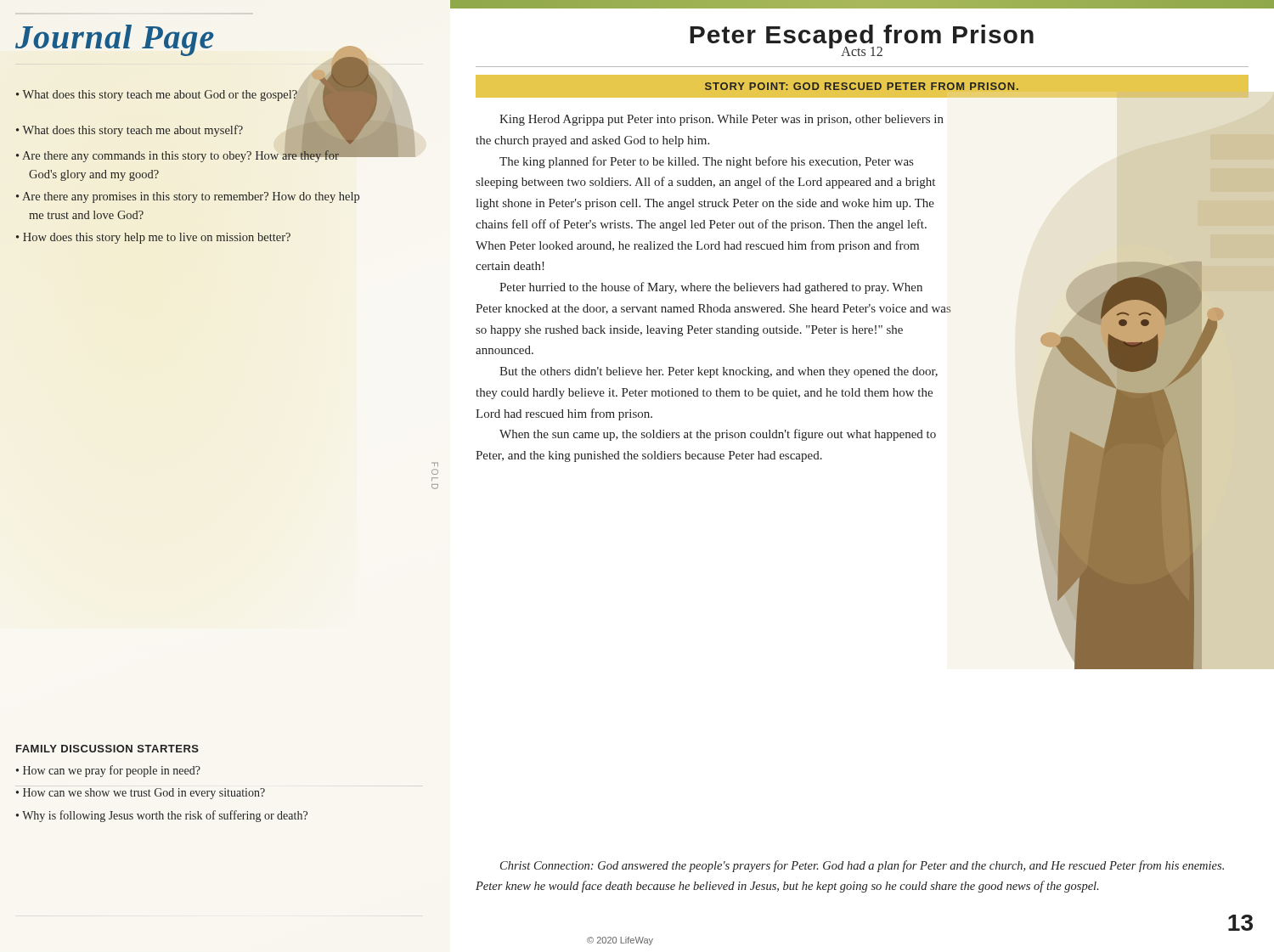
Task: Find "Journal Page" on this page
Action: tap(115, 37)
